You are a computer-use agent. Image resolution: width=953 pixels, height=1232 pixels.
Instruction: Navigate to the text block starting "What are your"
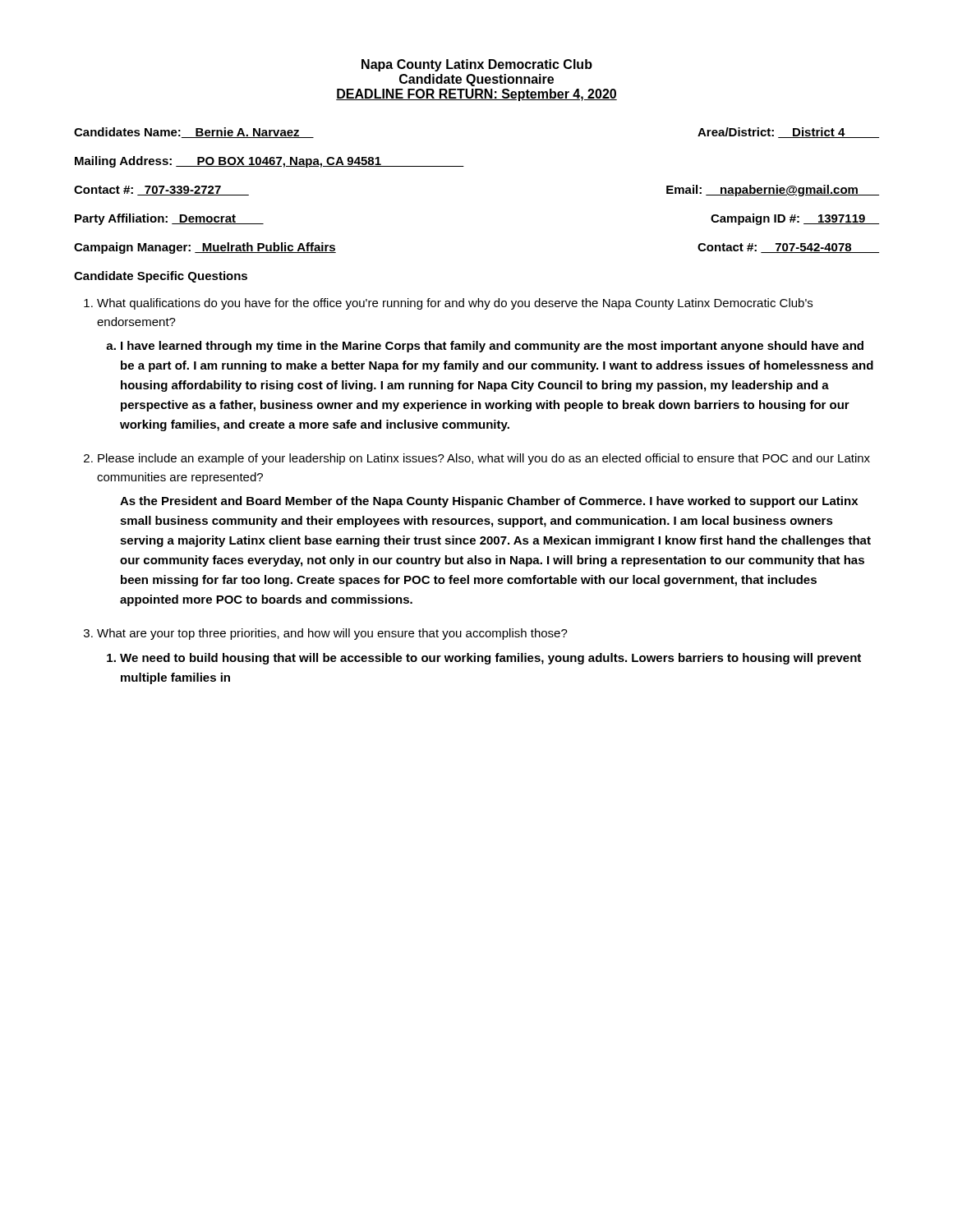(x=488, y=656)
